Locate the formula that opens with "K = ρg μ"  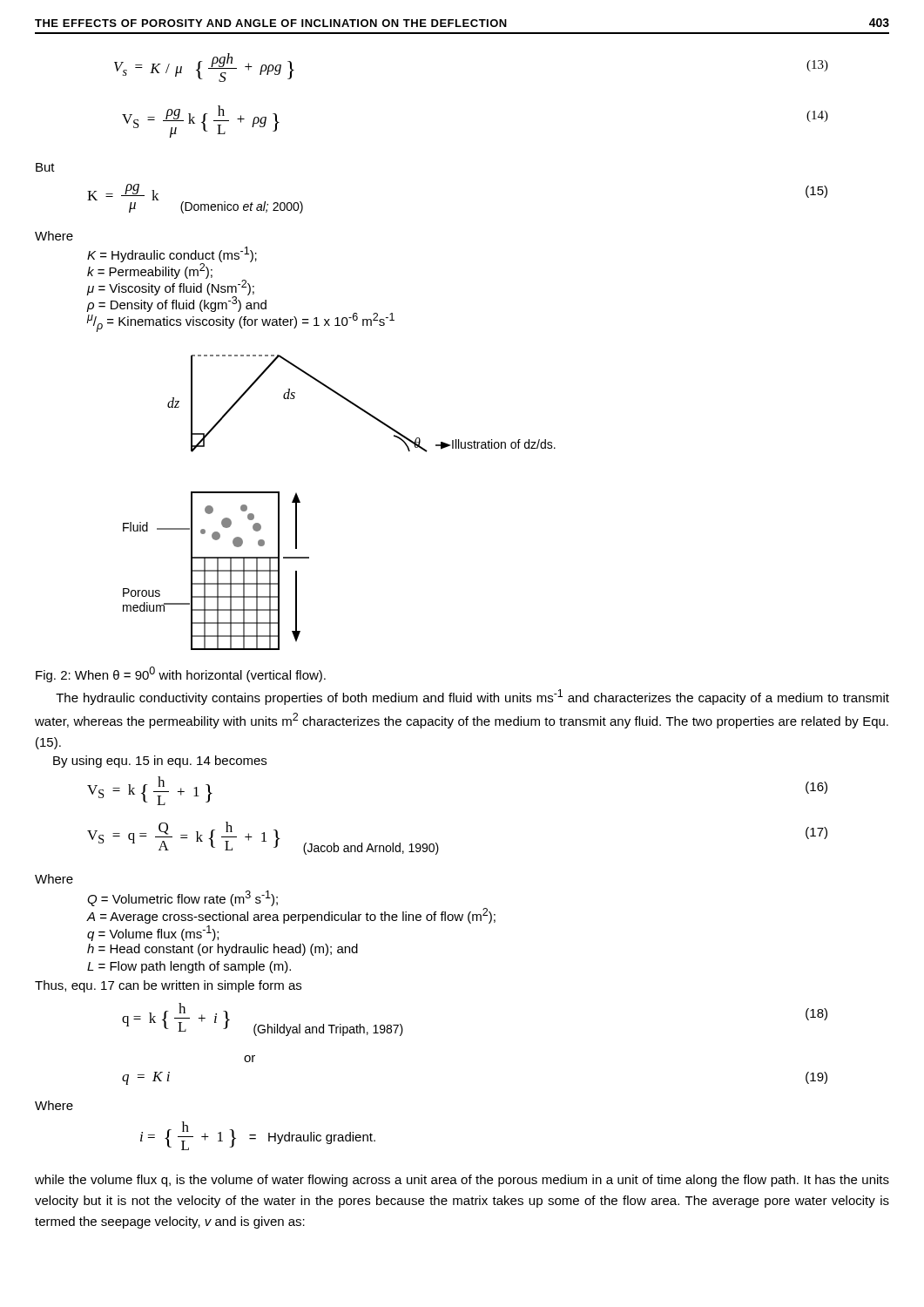pyautogui.click(x=182, y=202)
